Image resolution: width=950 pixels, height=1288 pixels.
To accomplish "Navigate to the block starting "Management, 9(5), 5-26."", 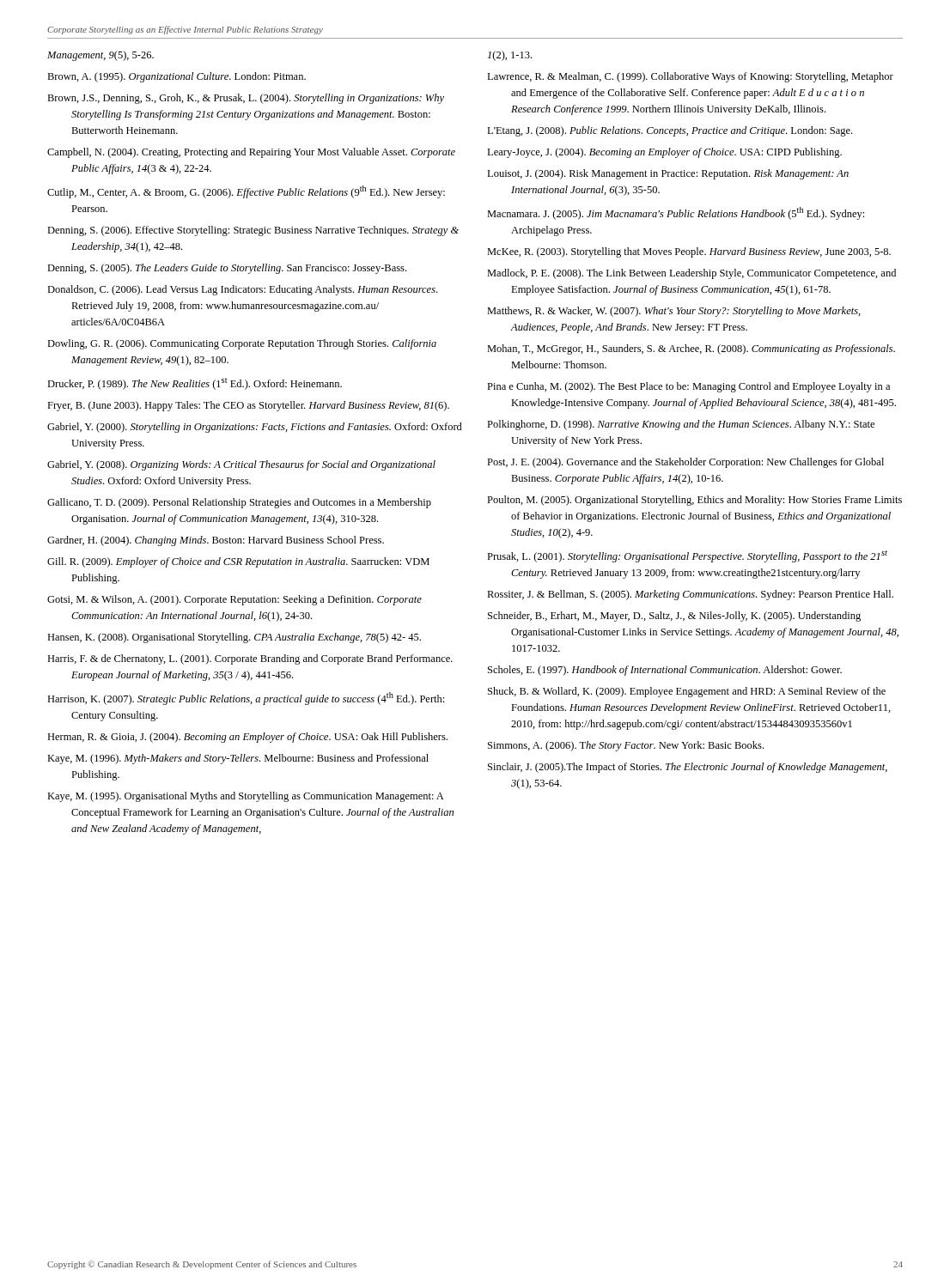I will [101, 55].
